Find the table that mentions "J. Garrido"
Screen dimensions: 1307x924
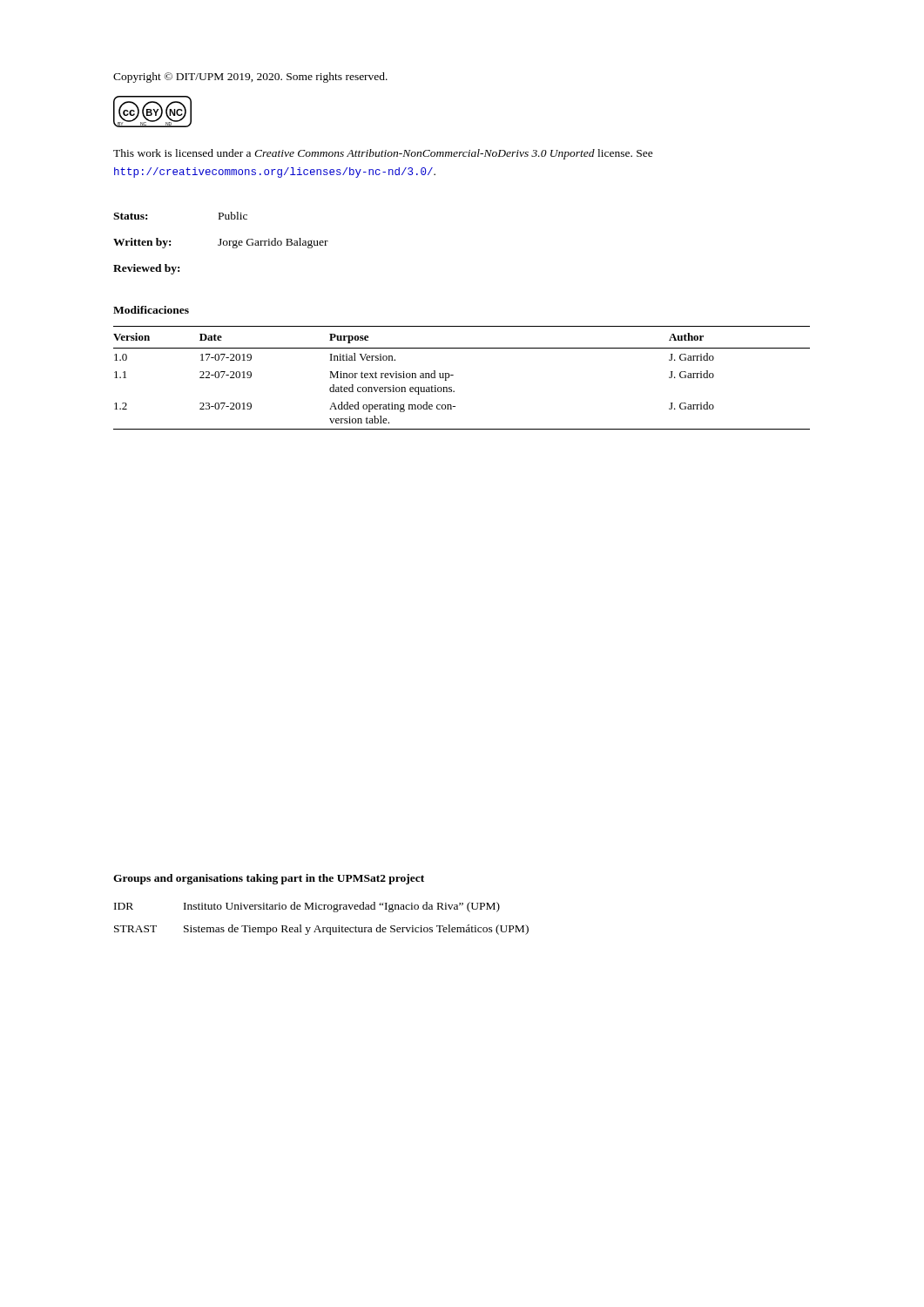pos(462,378)
